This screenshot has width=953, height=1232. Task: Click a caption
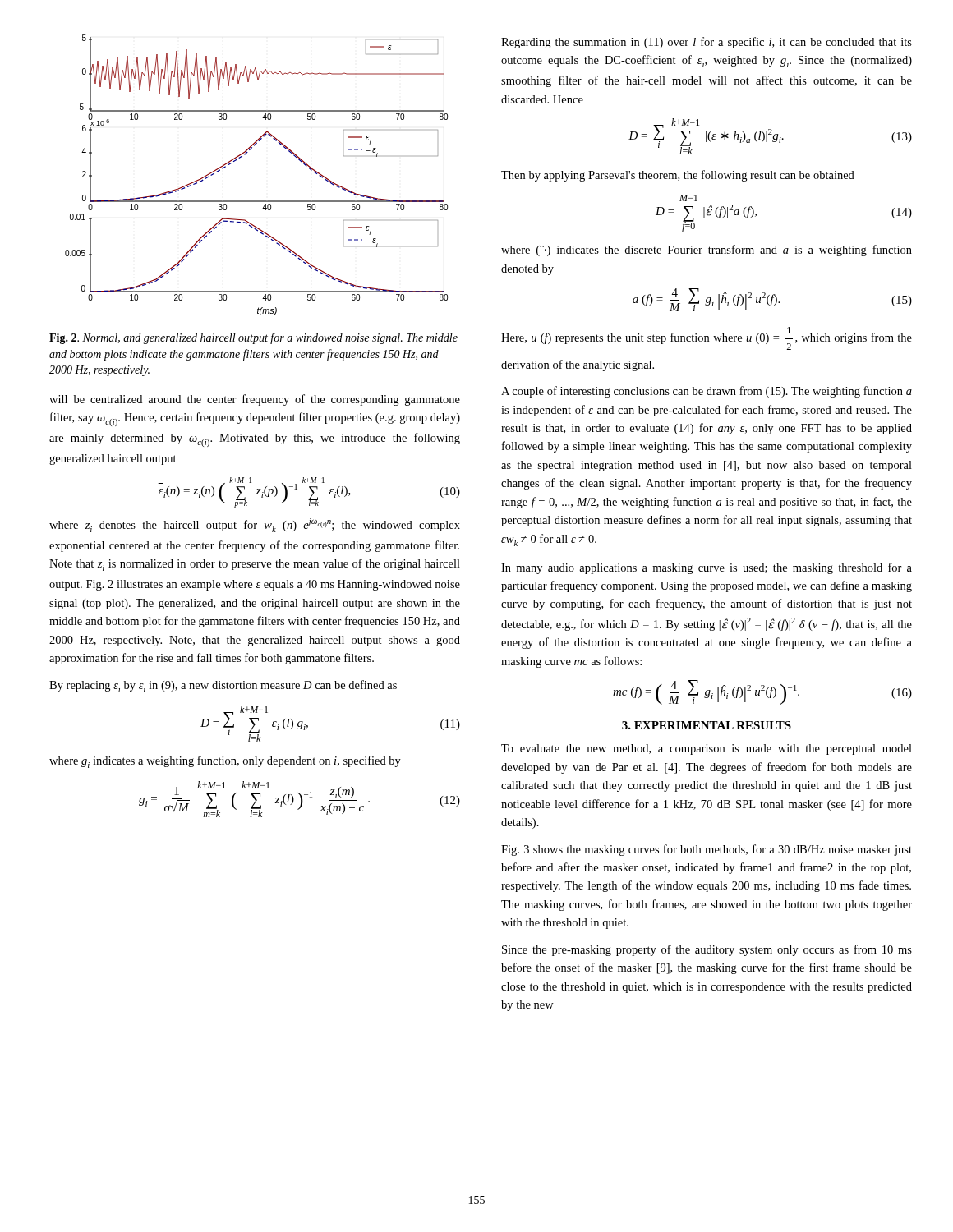253,354
